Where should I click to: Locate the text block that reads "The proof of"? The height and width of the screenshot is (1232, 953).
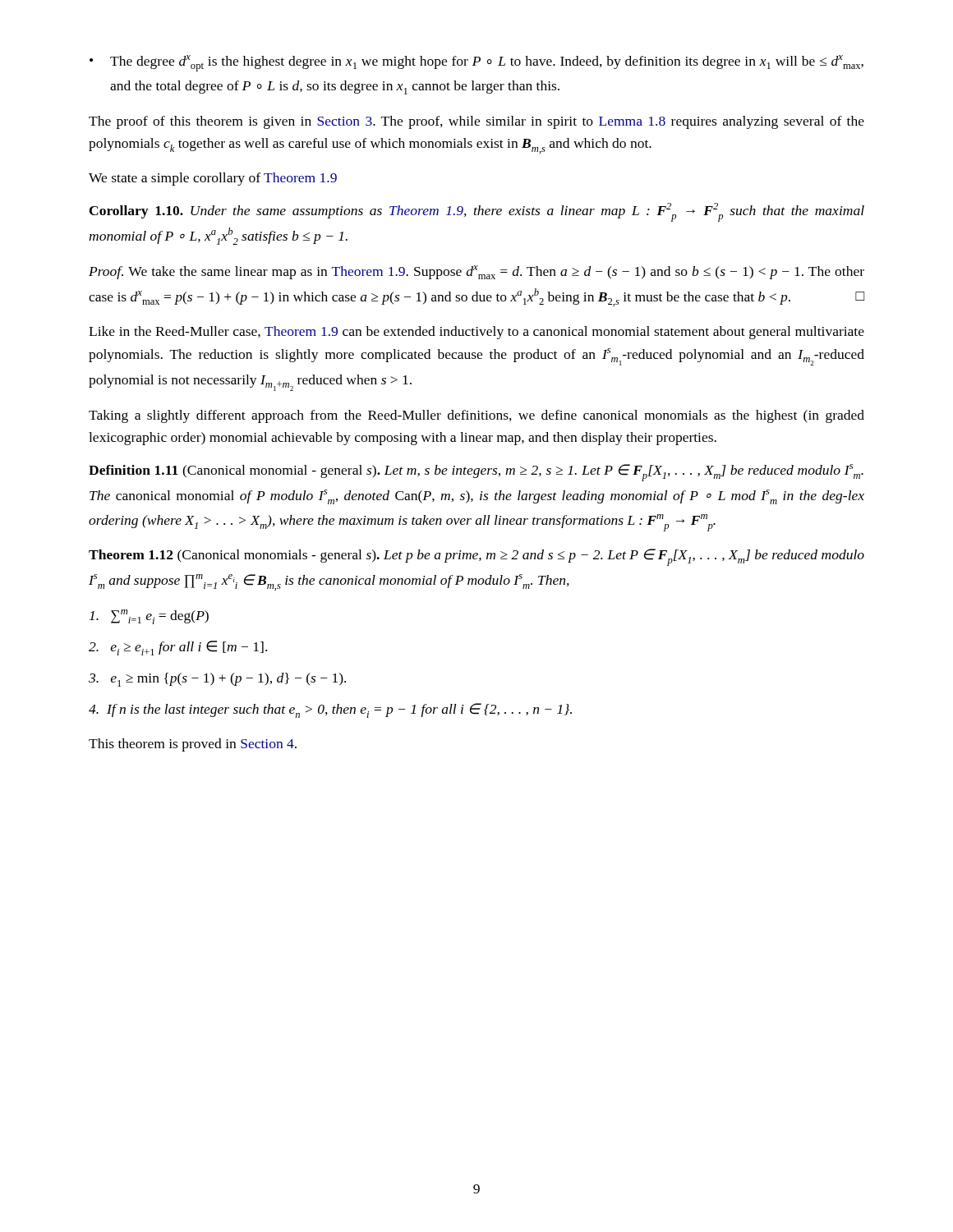(476, 133)
